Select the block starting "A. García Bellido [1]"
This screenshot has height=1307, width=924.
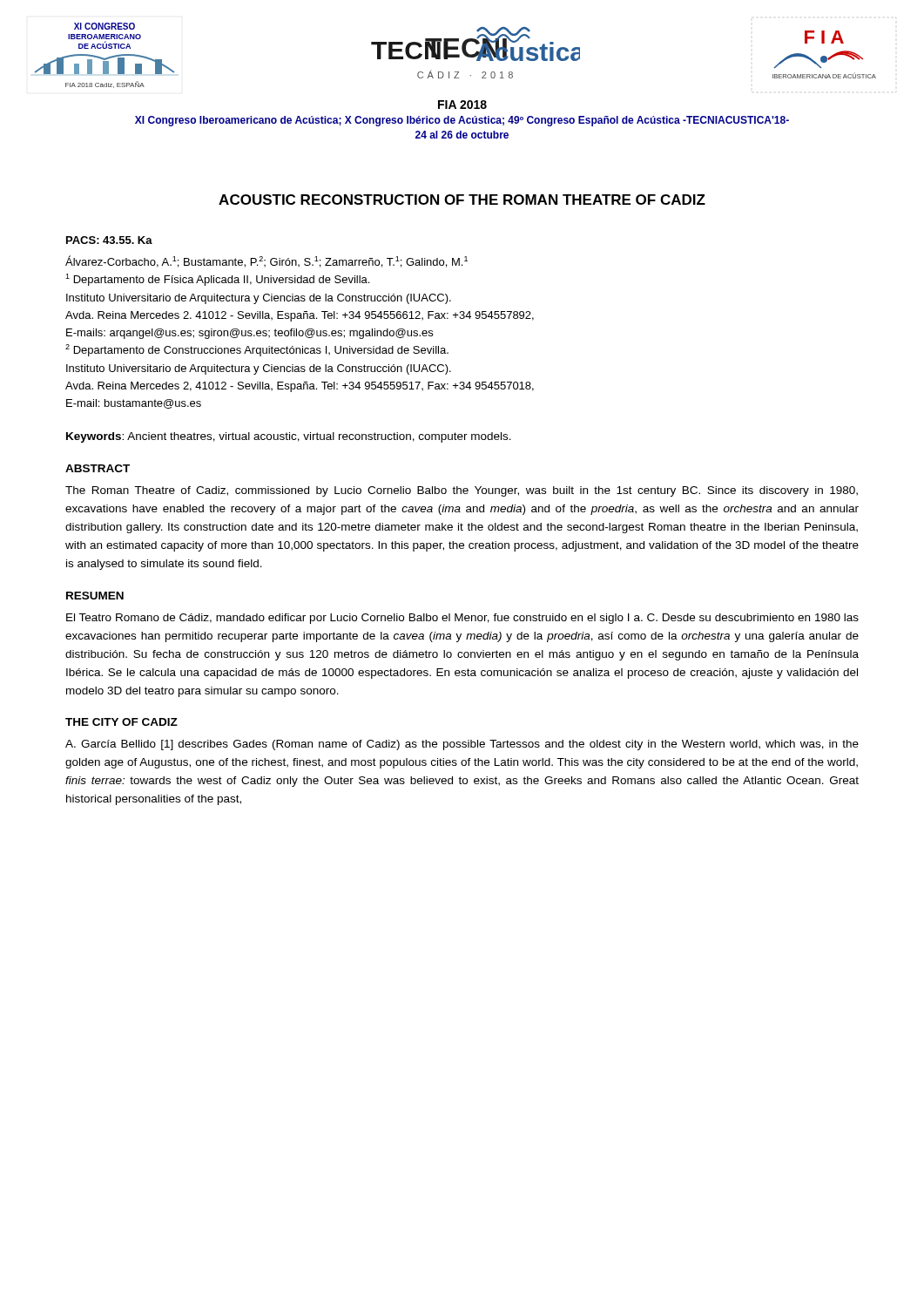(x=462, y=771)
